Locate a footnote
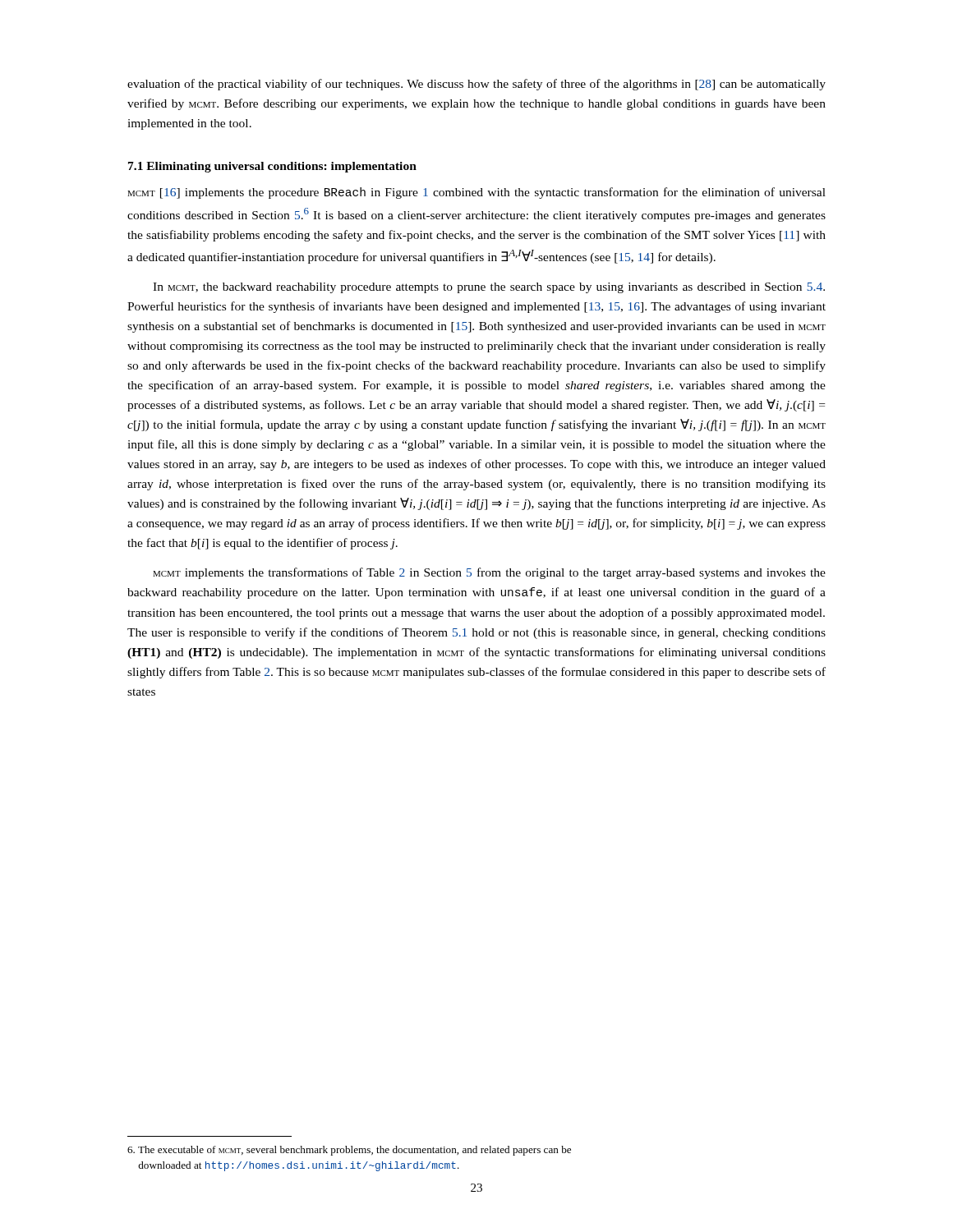 point(476,1158)
